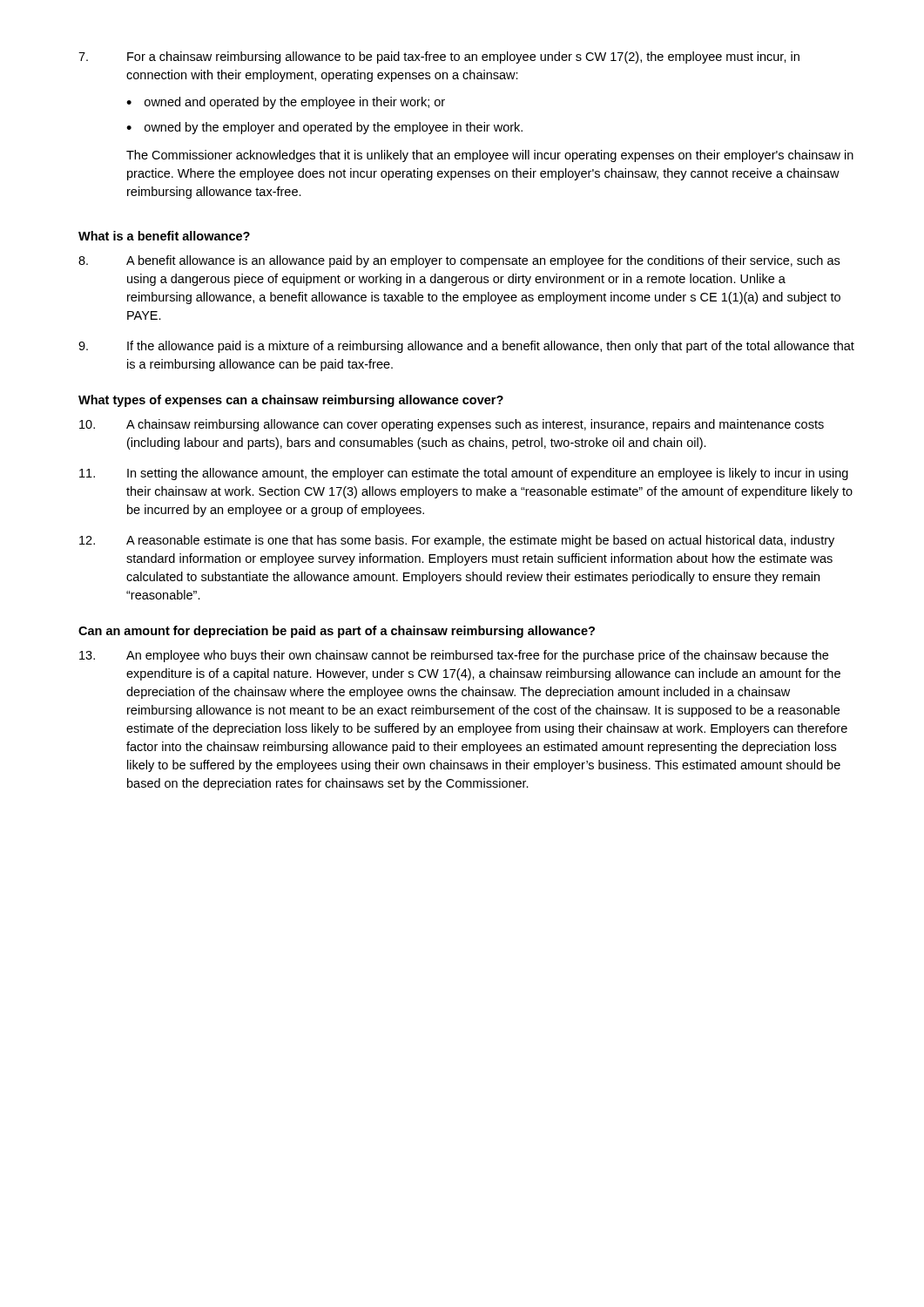Click on the region starting "What types of expenses can a chainsaw"
Viewport: 924px width, 1307px height.
(291, 400)
